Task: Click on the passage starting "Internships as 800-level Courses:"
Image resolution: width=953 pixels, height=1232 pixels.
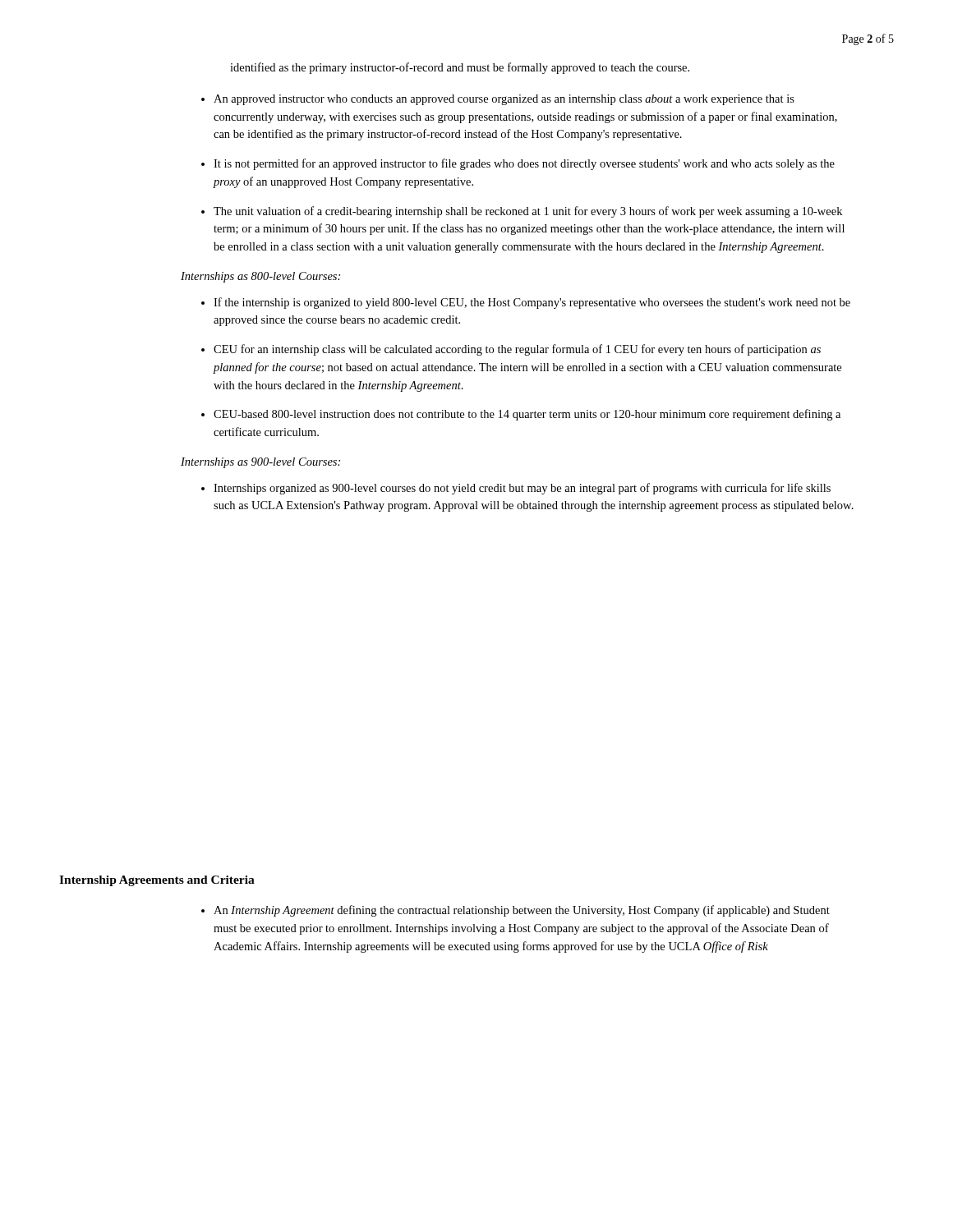Action: point(261,276)
